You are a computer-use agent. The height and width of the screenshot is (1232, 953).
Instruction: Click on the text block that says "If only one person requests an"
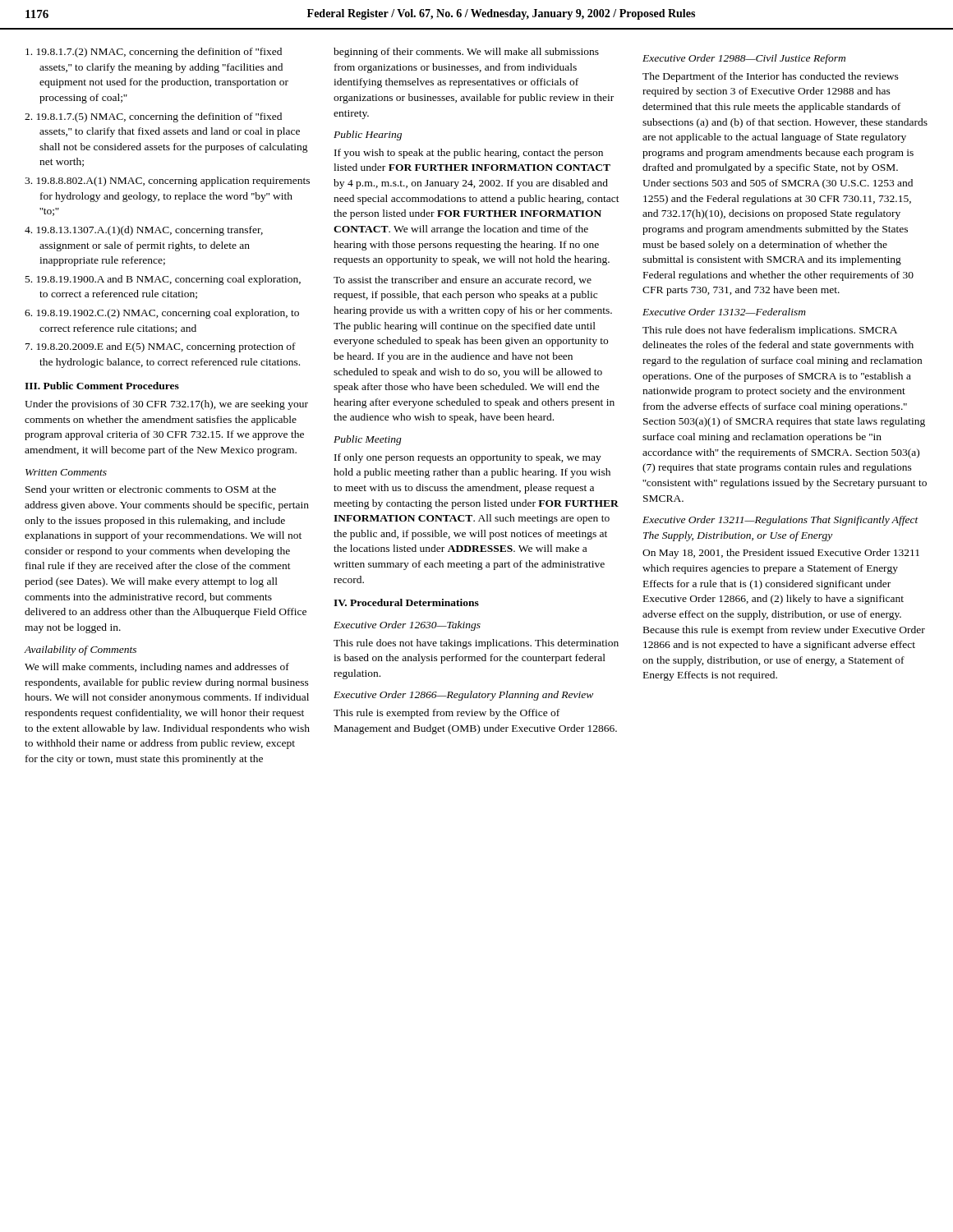click(476, 519)
